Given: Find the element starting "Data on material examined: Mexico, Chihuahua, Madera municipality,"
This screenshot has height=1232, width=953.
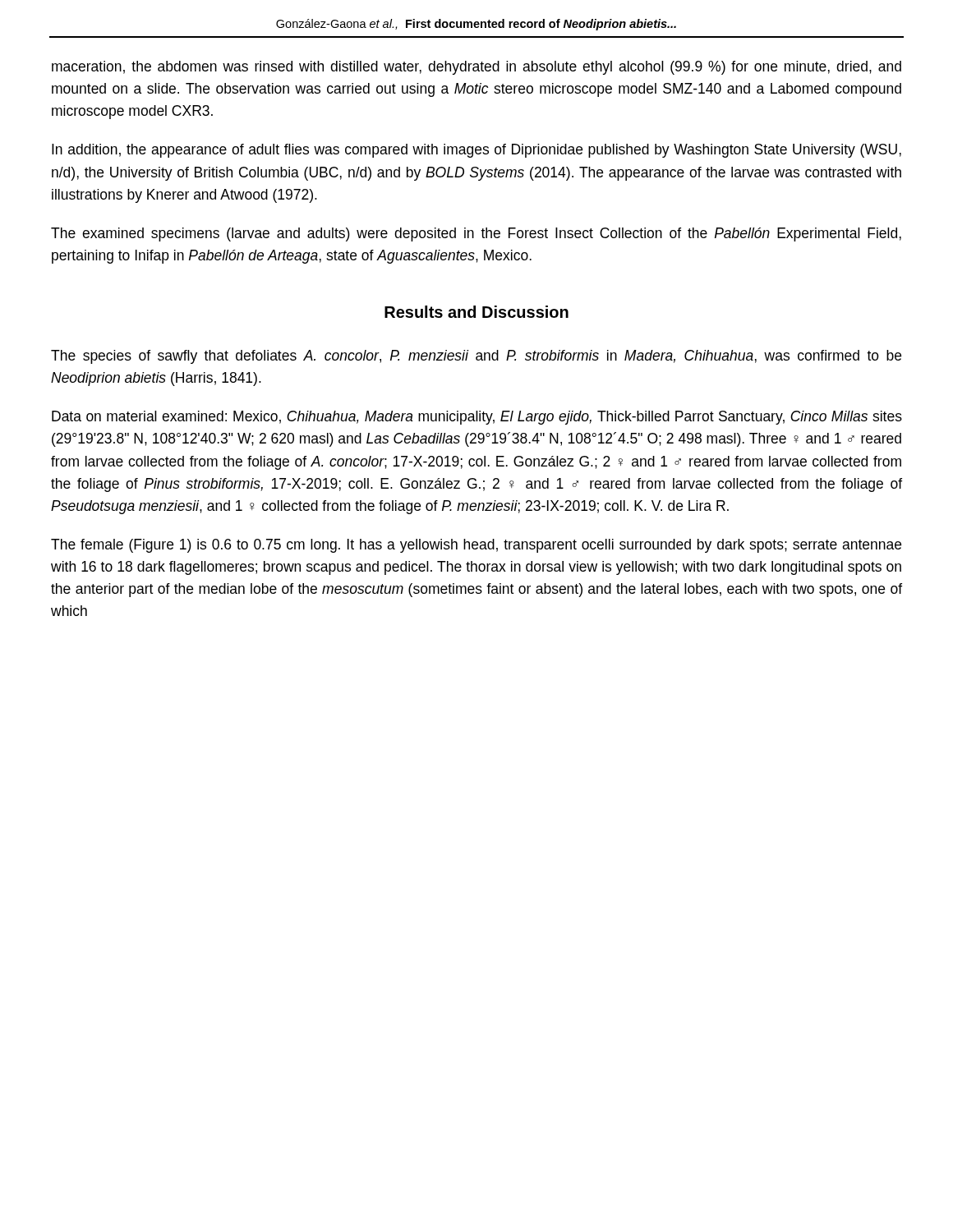Looking at the screenshot, I should pos(476,461).
